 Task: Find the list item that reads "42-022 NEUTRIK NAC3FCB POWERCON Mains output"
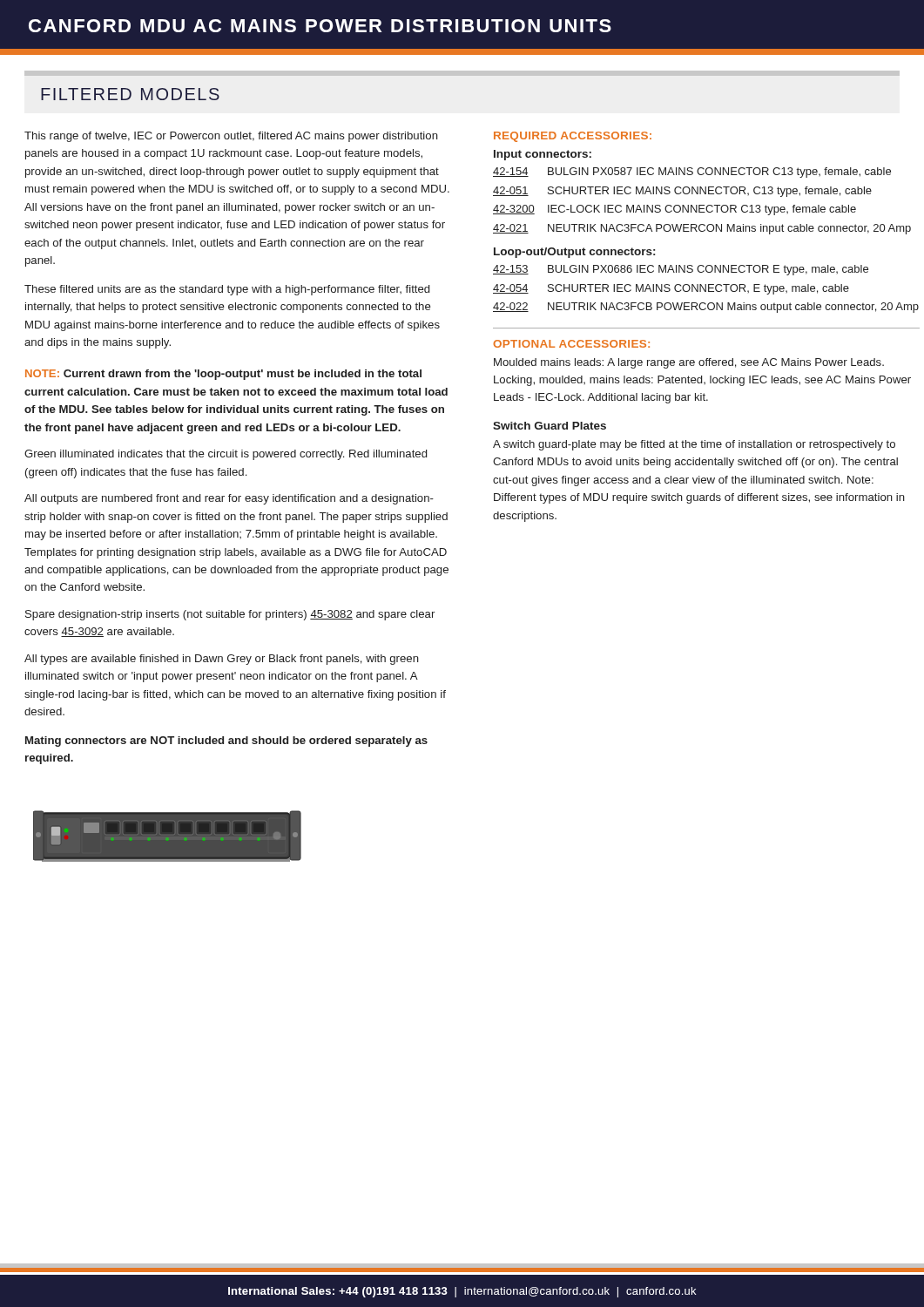(706, 306)
